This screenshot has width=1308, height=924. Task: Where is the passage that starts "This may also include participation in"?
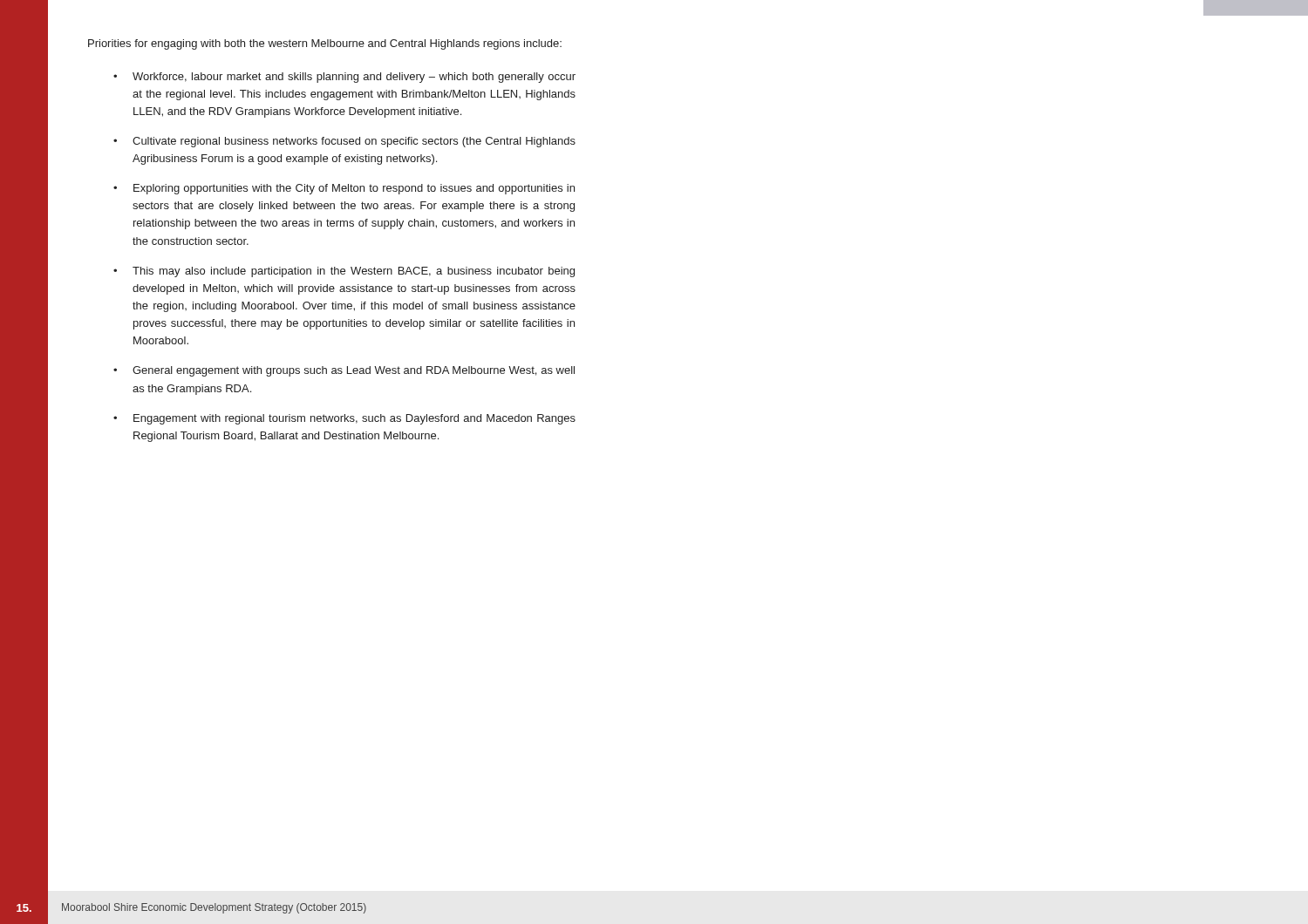click(x=354, y=306)
